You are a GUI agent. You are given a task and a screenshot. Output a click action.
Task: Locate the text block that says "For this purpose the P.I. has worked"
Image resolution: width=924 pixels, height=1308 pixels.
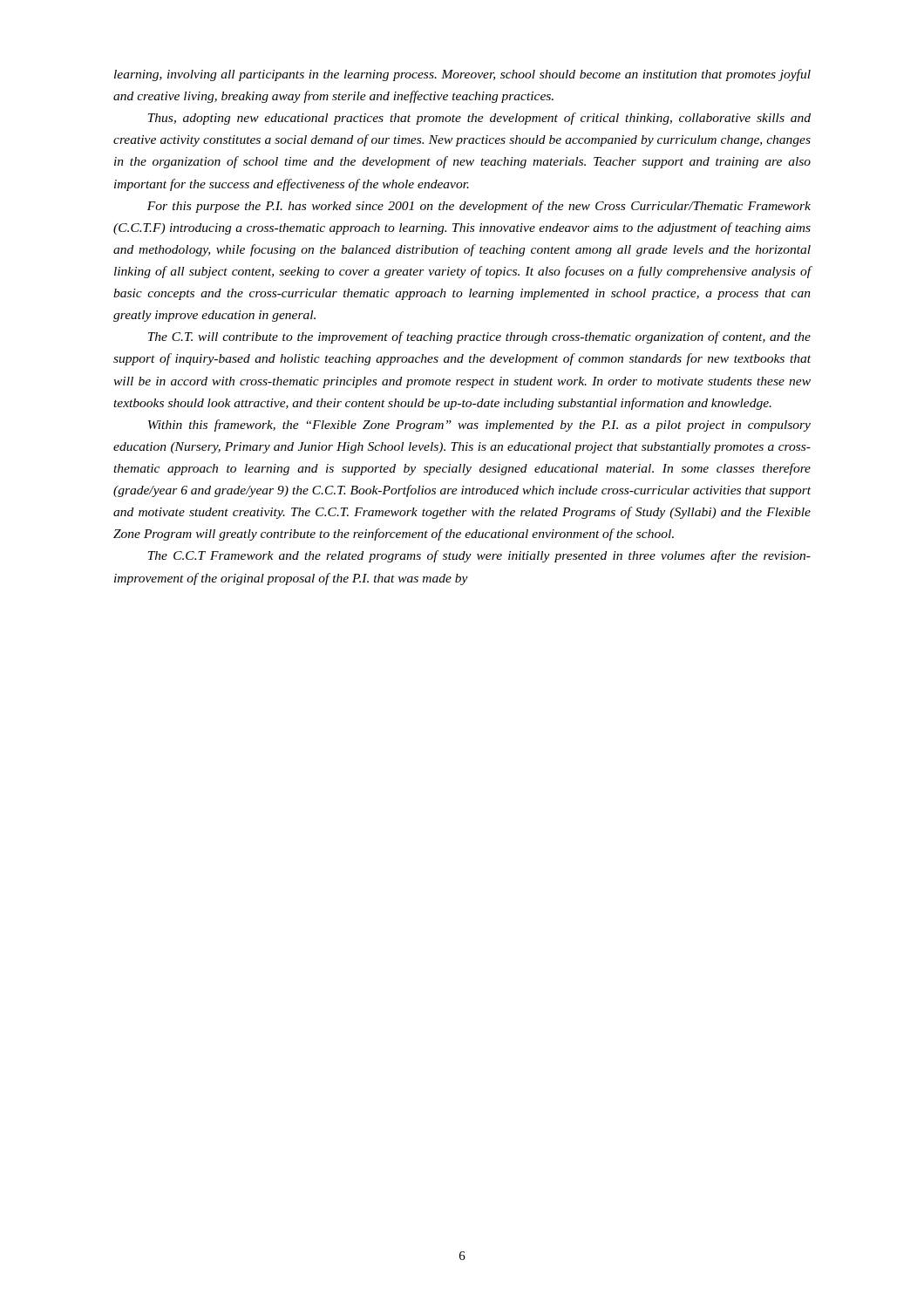point(462,260)
